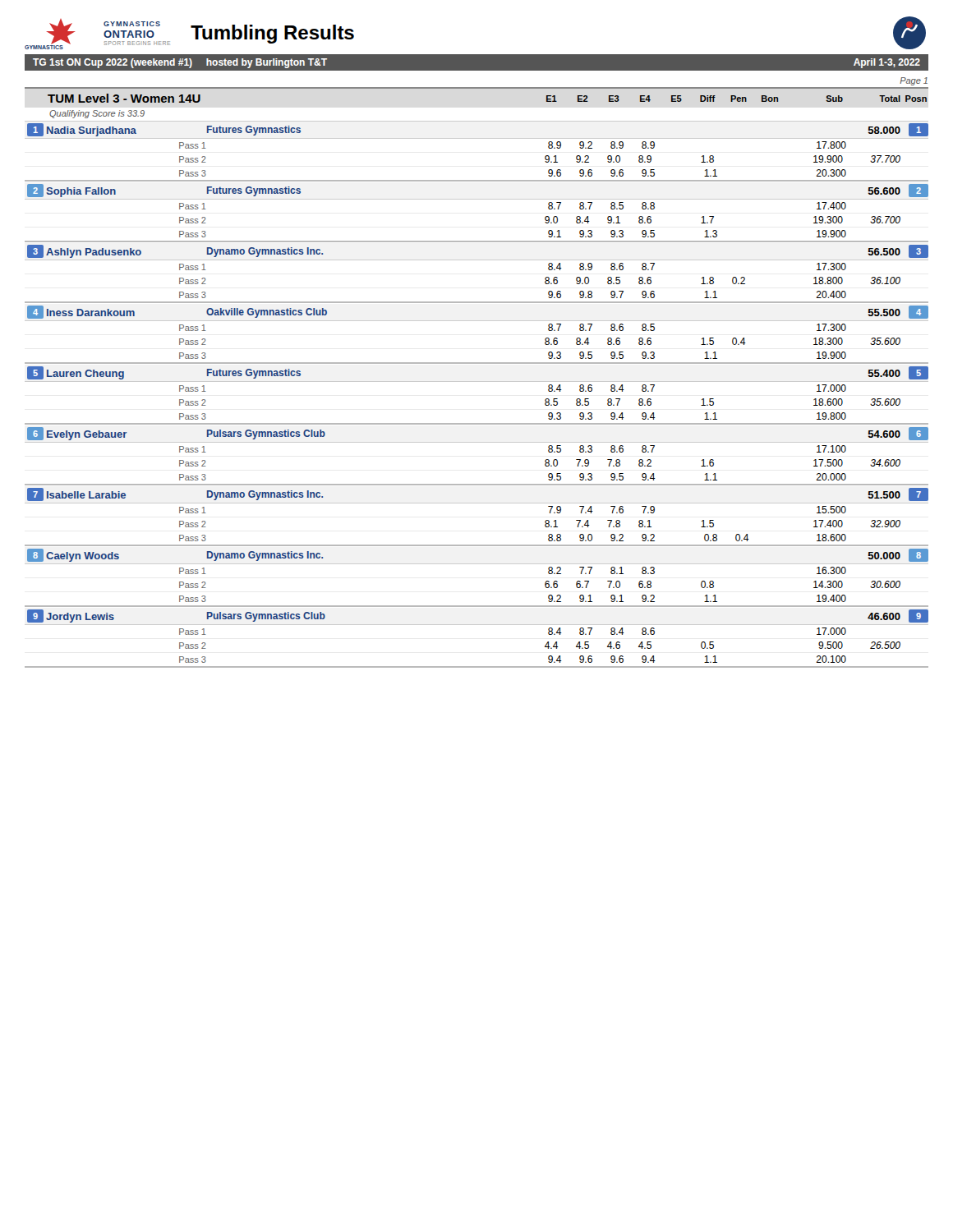Locate the table with the text "4 Iness Darankoum"

pos(476,334)
